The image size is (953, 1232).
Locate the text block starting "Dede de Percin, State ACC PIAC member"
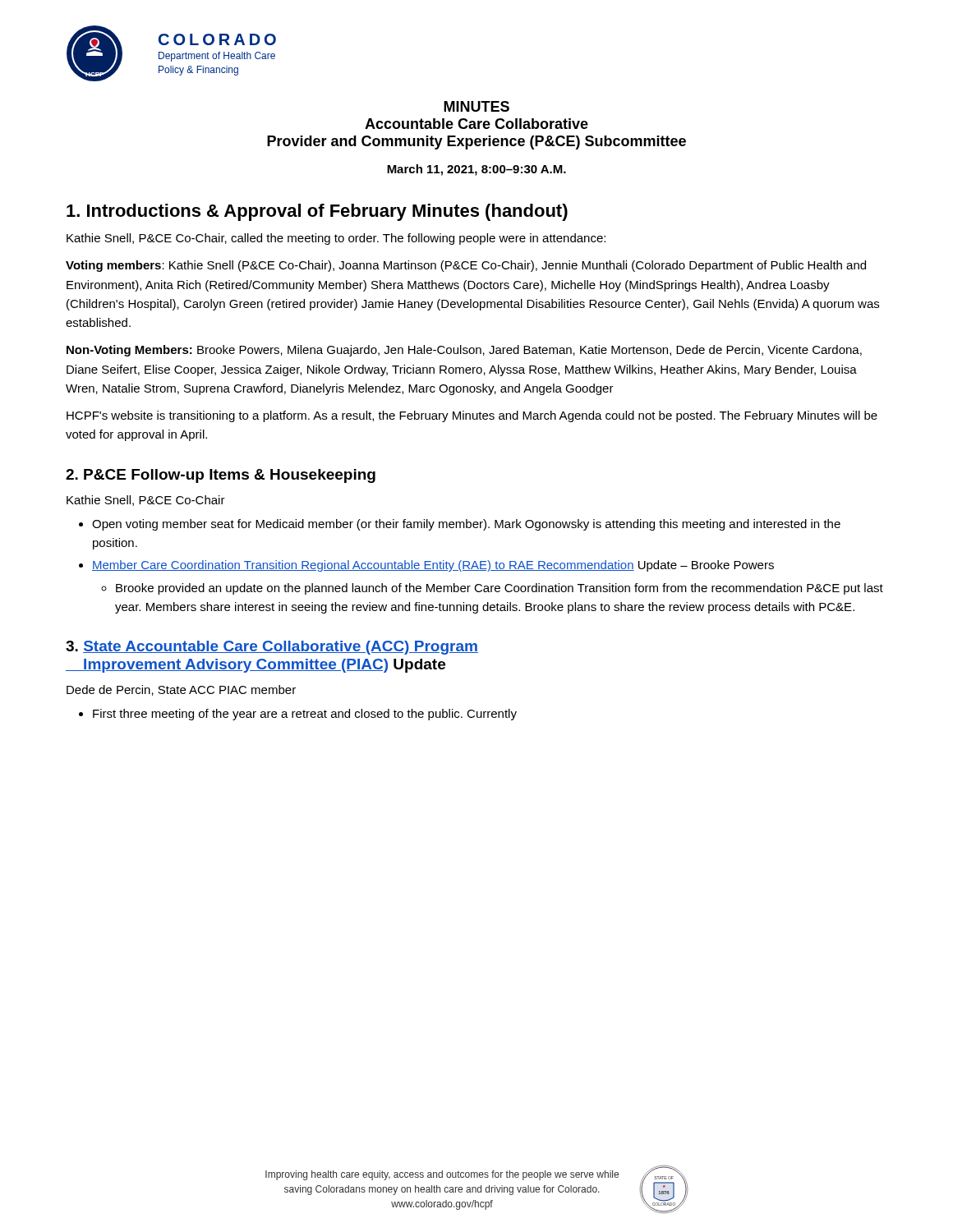tap(181, 689)
